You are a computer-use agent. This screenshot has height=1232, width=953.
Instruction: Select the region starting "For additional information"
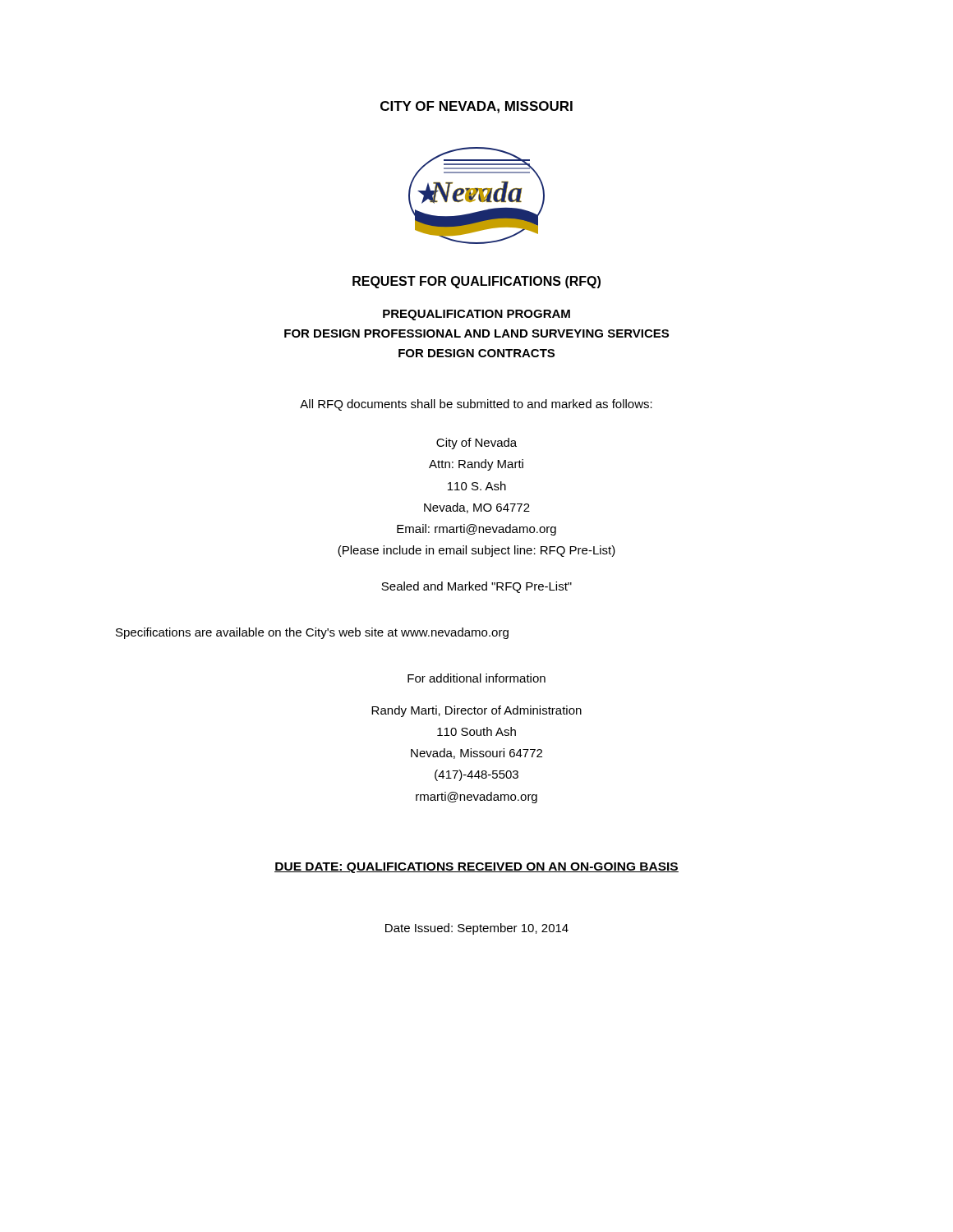(476, 678)
